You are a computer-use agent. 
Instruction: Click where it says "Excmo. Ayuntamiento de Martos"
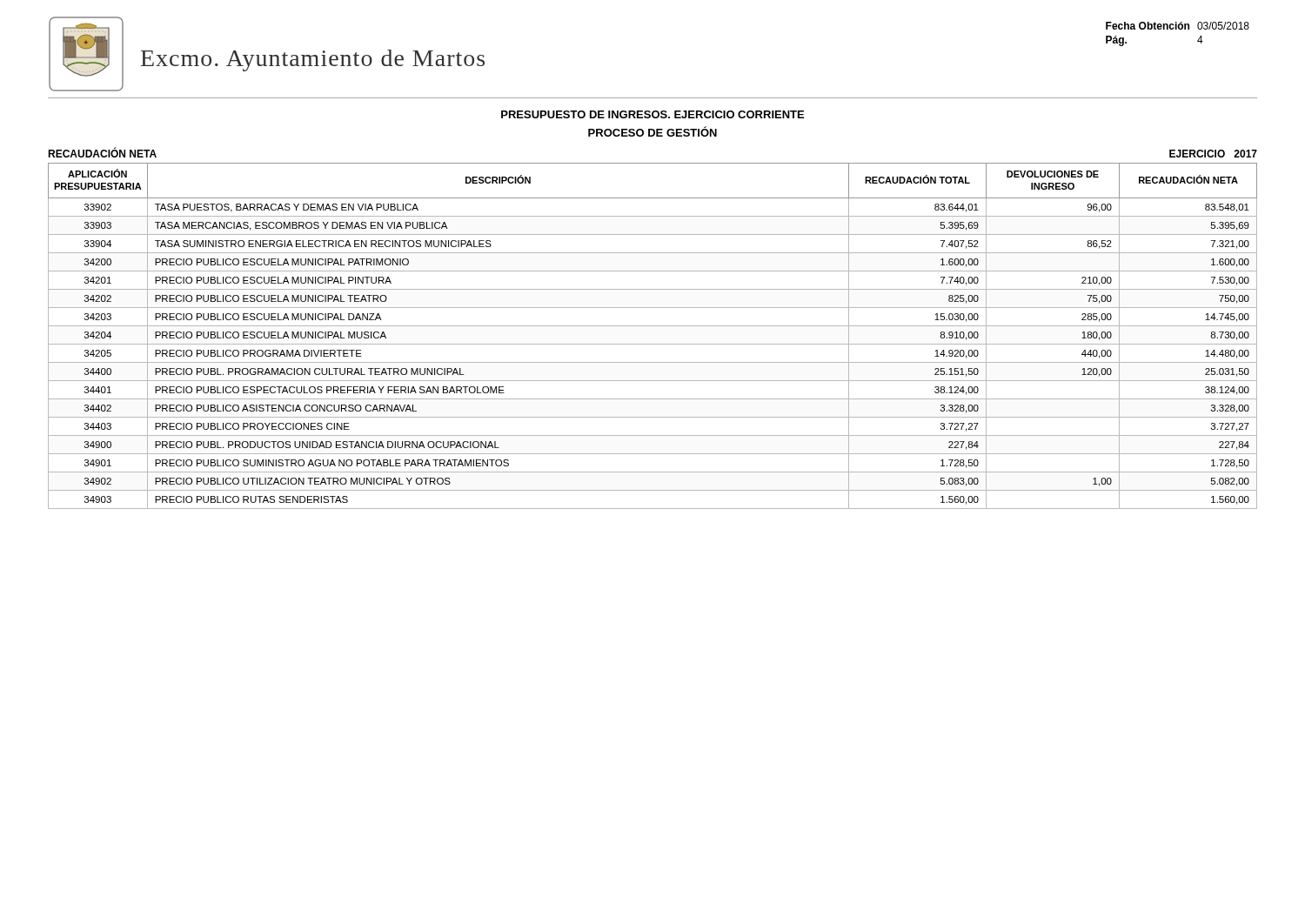click(313, 58)
